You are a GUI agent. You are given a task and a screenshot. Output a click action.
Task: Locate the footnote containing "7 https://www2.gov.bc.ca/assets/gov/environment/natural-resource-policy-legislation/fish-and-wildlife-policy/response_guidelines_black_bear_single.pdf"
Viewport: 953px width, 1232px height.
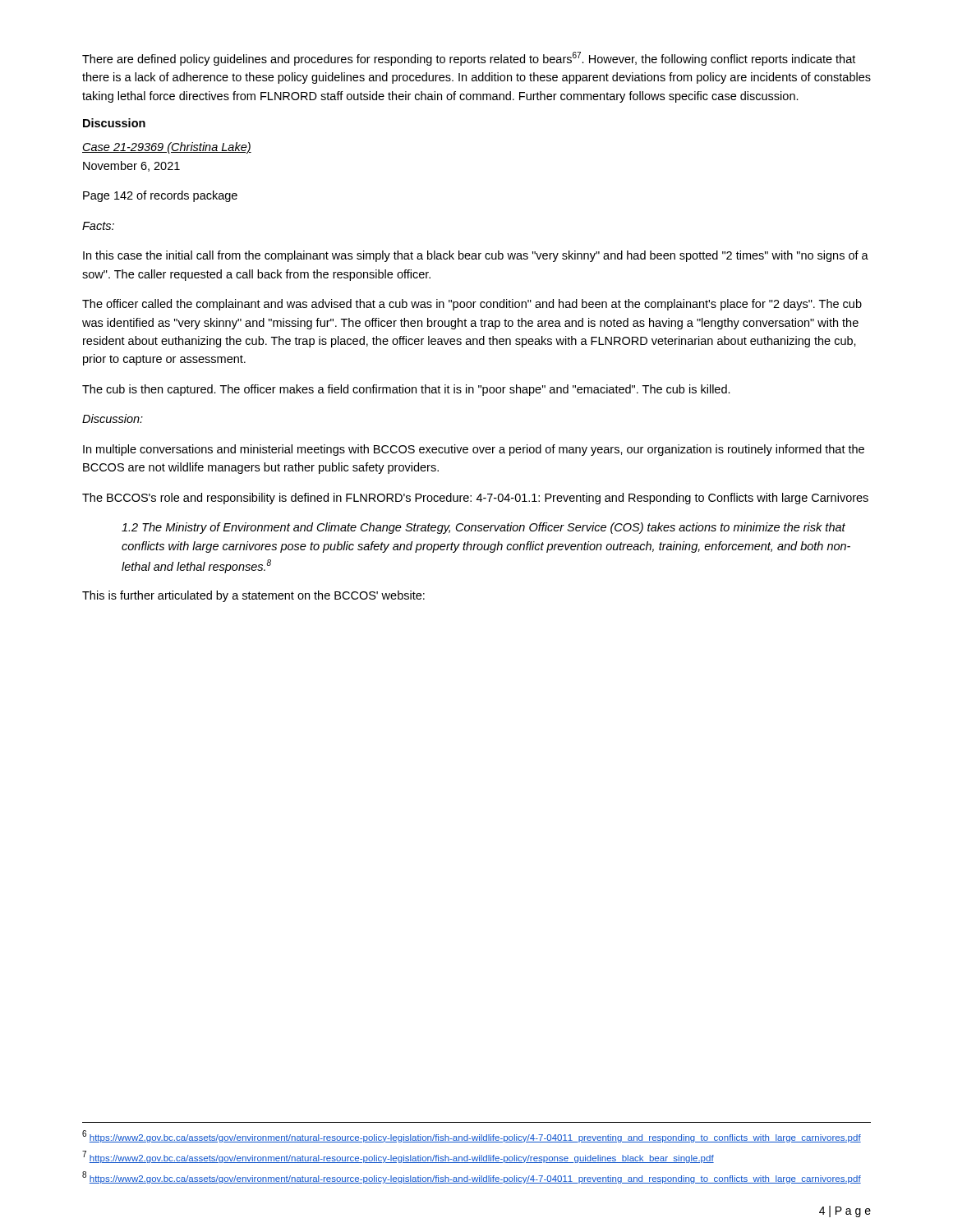point(398,1156)
